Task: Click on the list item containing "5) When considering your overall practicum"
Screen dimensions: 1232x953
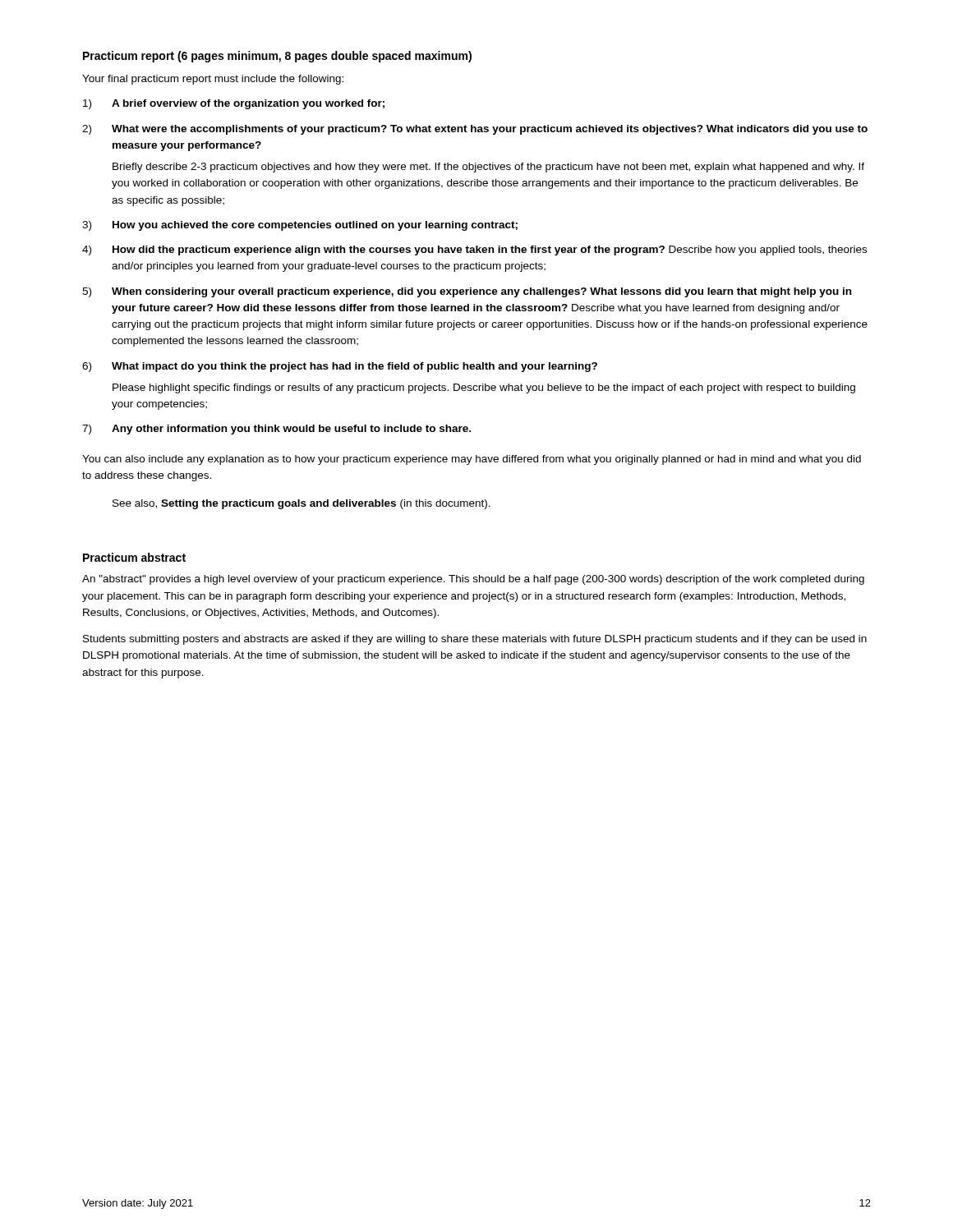Action: (x=476, y=316)
